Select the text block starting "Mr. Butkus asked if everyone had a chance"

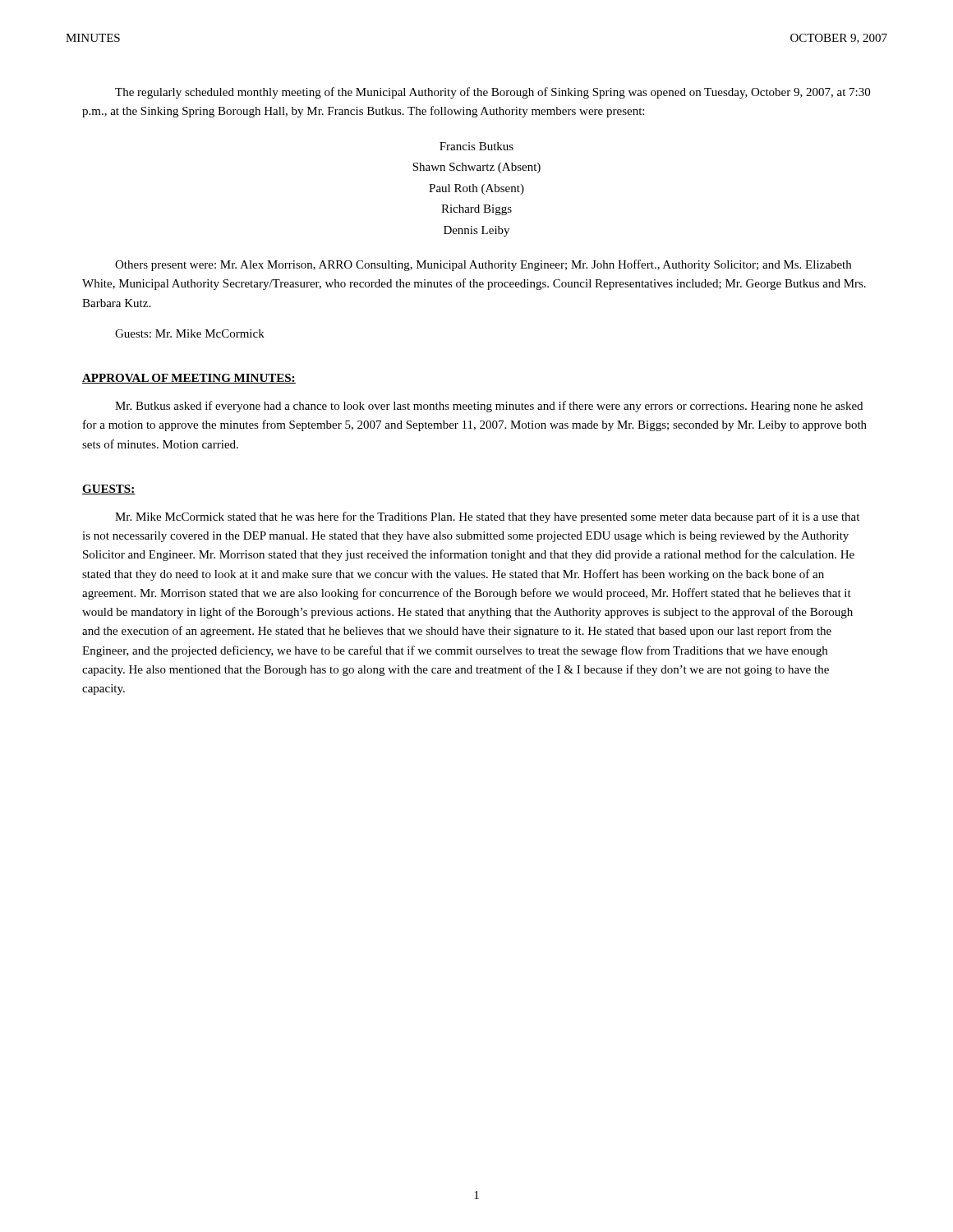tap(476, 425)
